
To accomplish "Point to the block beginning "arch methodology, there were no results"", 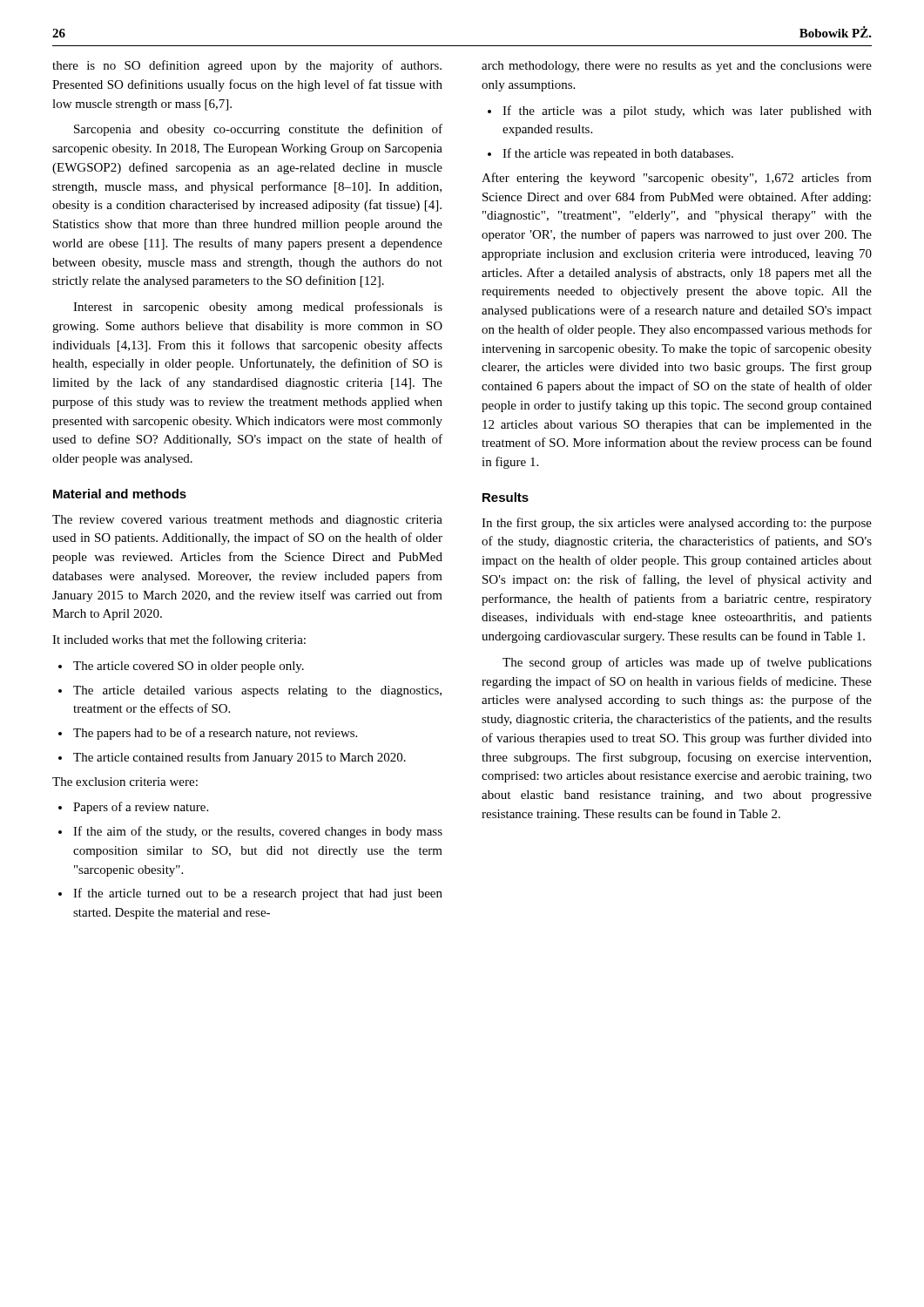I will tap(677, 76).
